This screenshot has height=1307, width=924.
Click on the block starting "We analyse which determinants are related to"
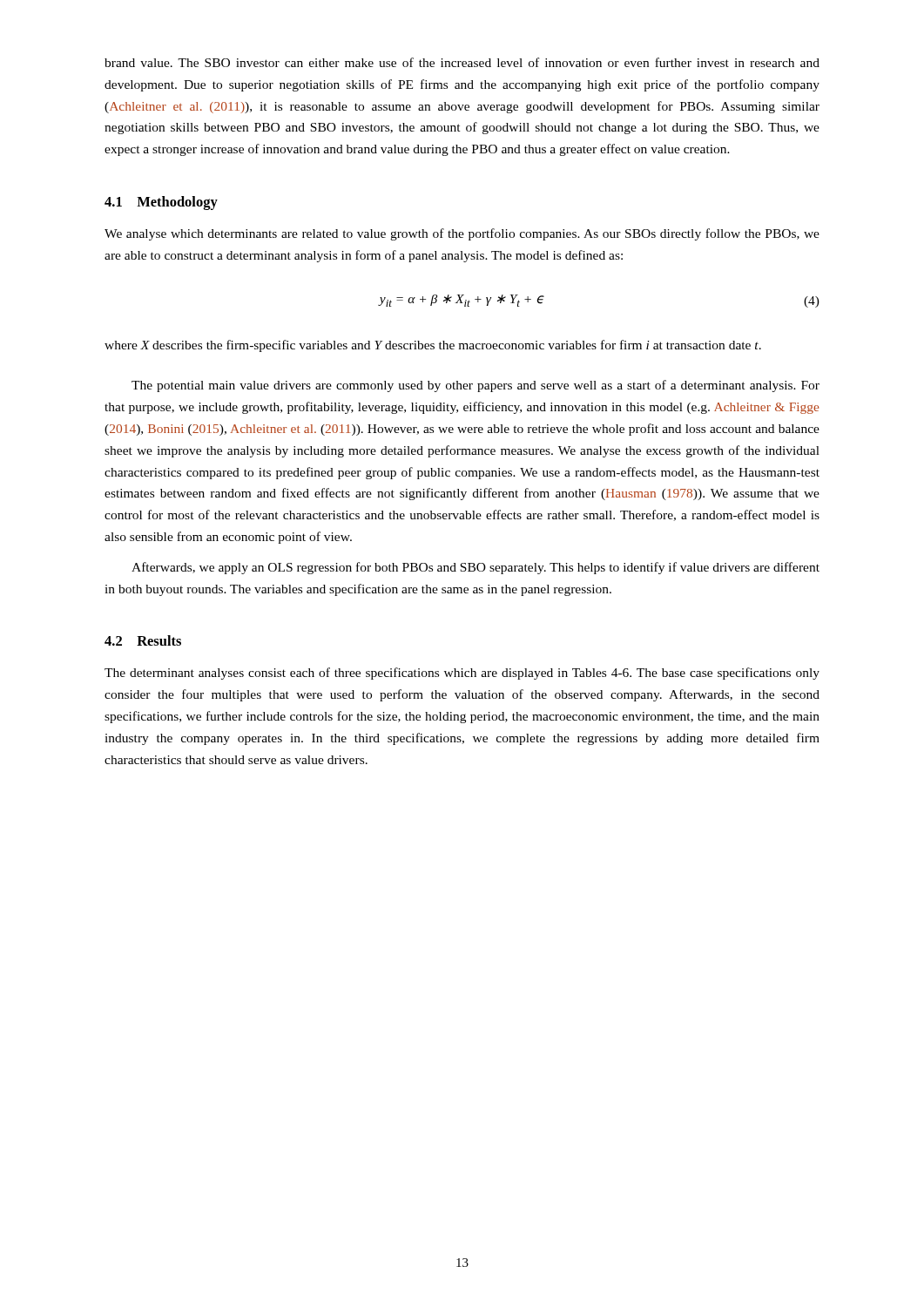(x=462, y=245)
